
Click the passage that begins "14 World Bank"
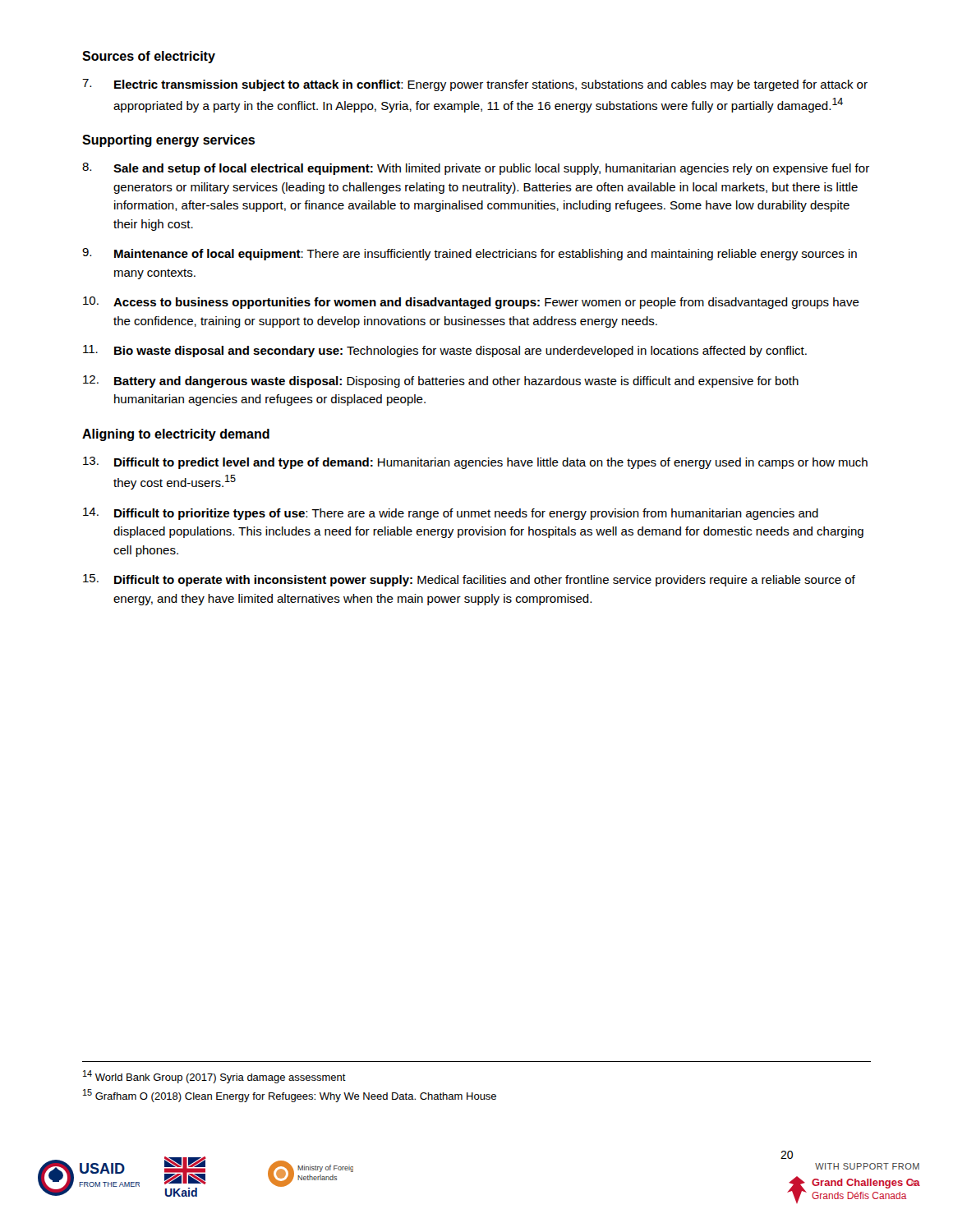tap(214, 1076)
